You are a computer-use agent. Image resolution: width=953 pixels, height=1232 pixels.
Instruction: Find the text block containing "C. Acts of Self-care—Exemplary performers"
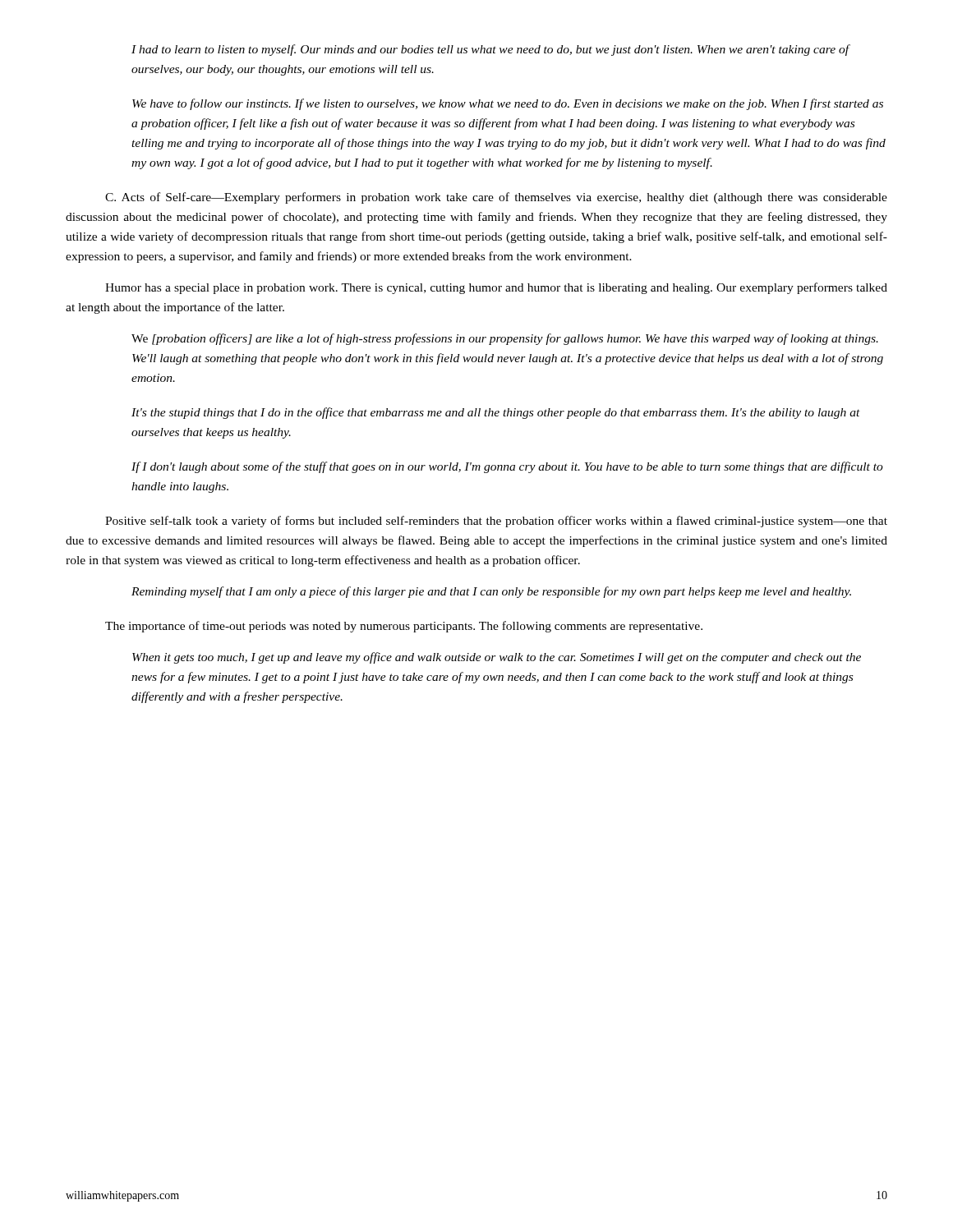pos(476,226)
